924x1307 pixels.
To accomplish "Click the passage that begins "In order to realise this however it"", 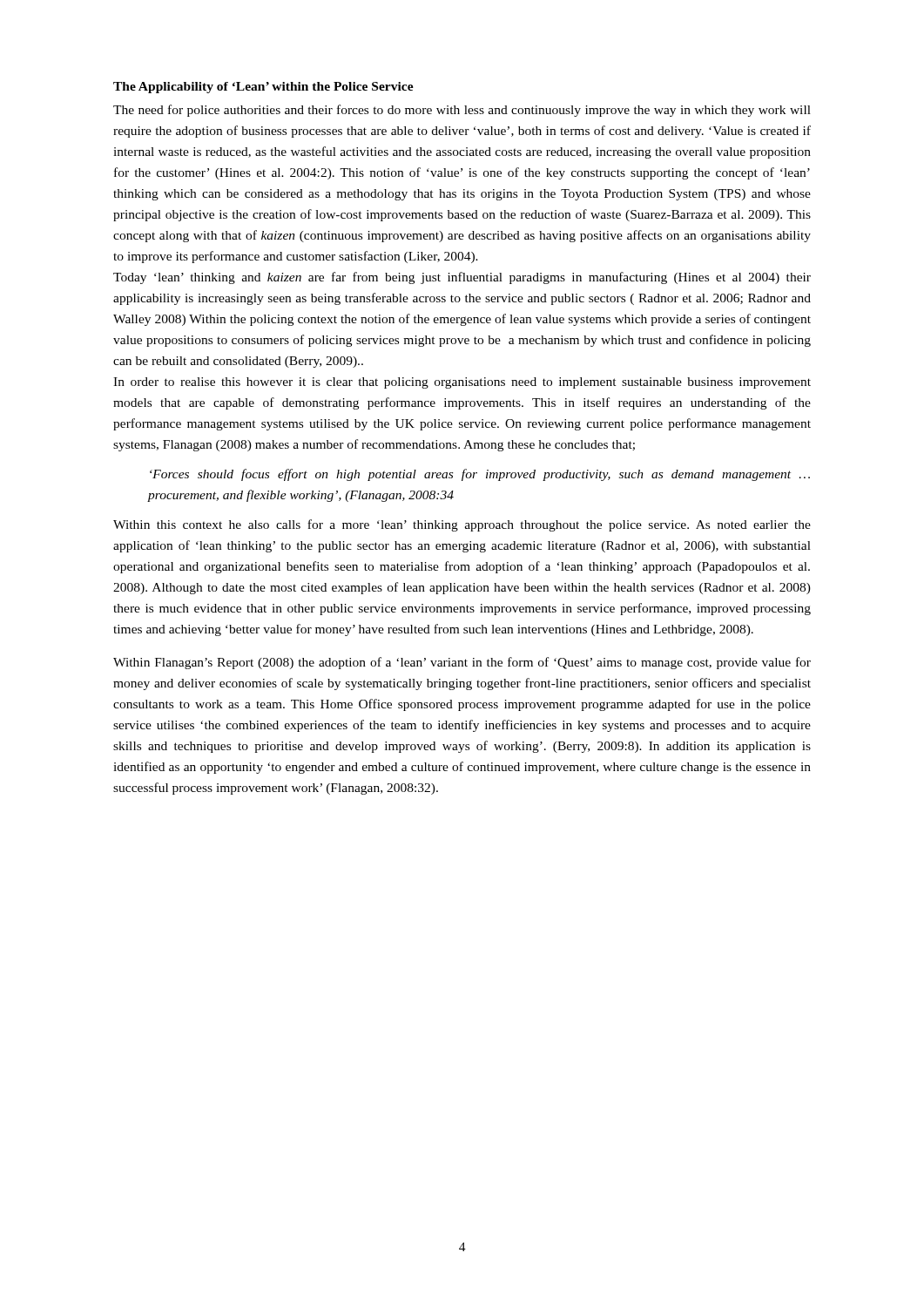I will tap(462, 413).
